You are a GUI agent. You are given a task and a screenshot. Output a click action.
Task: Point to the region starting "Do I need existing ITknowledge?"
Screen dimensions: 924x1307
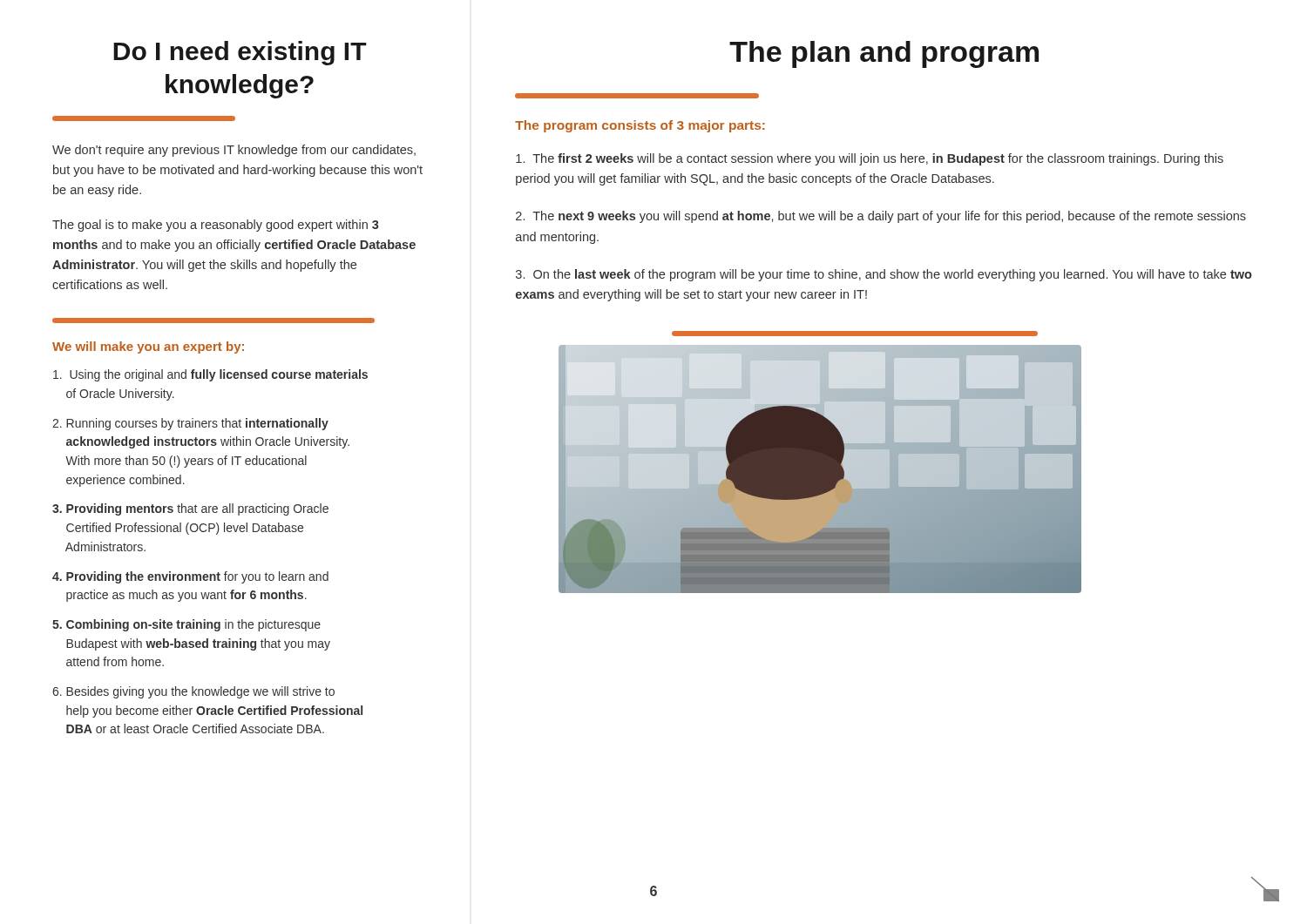239,67
